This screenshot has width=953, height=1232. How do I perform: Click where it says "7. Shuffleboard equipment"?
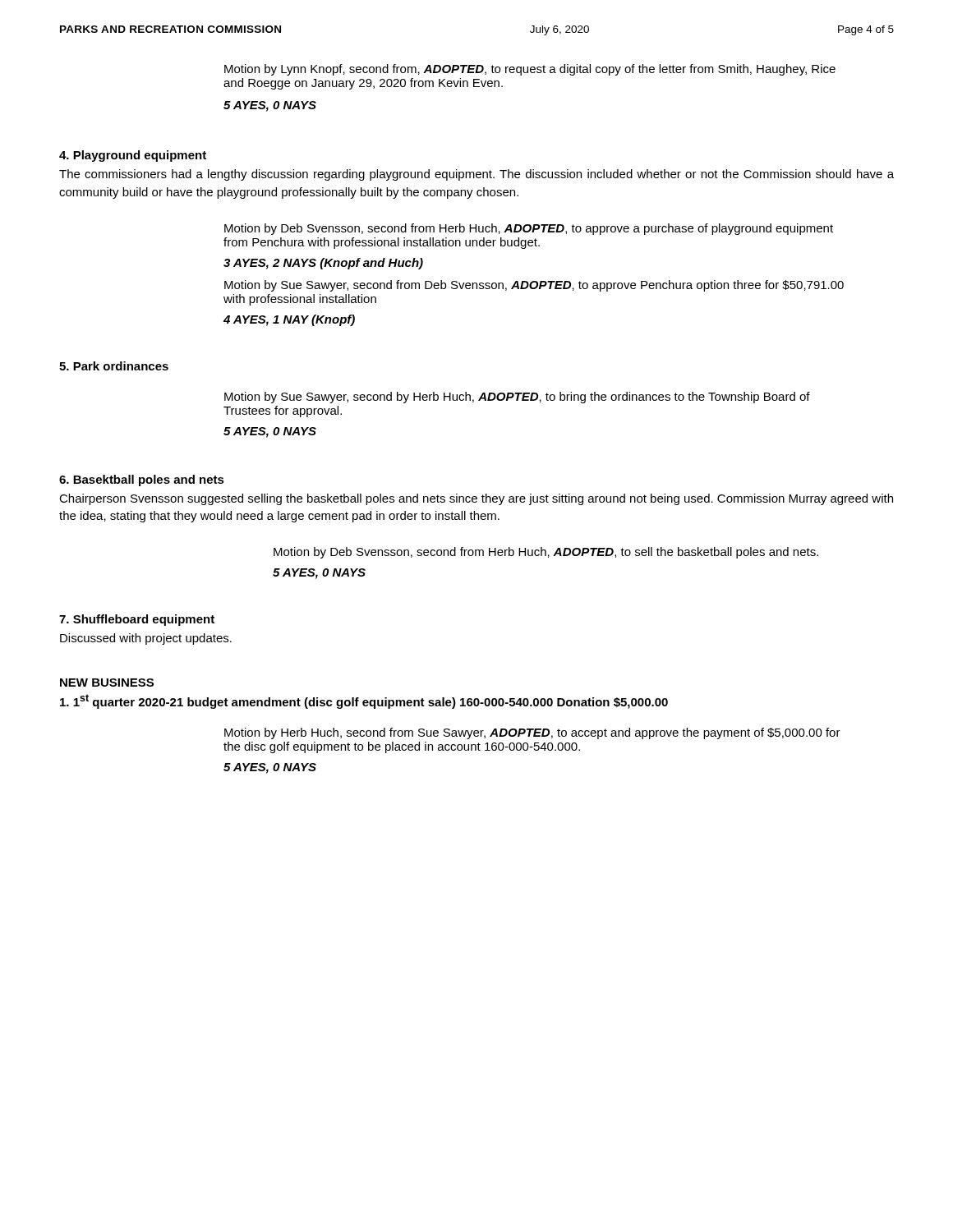tap(137, 619)
